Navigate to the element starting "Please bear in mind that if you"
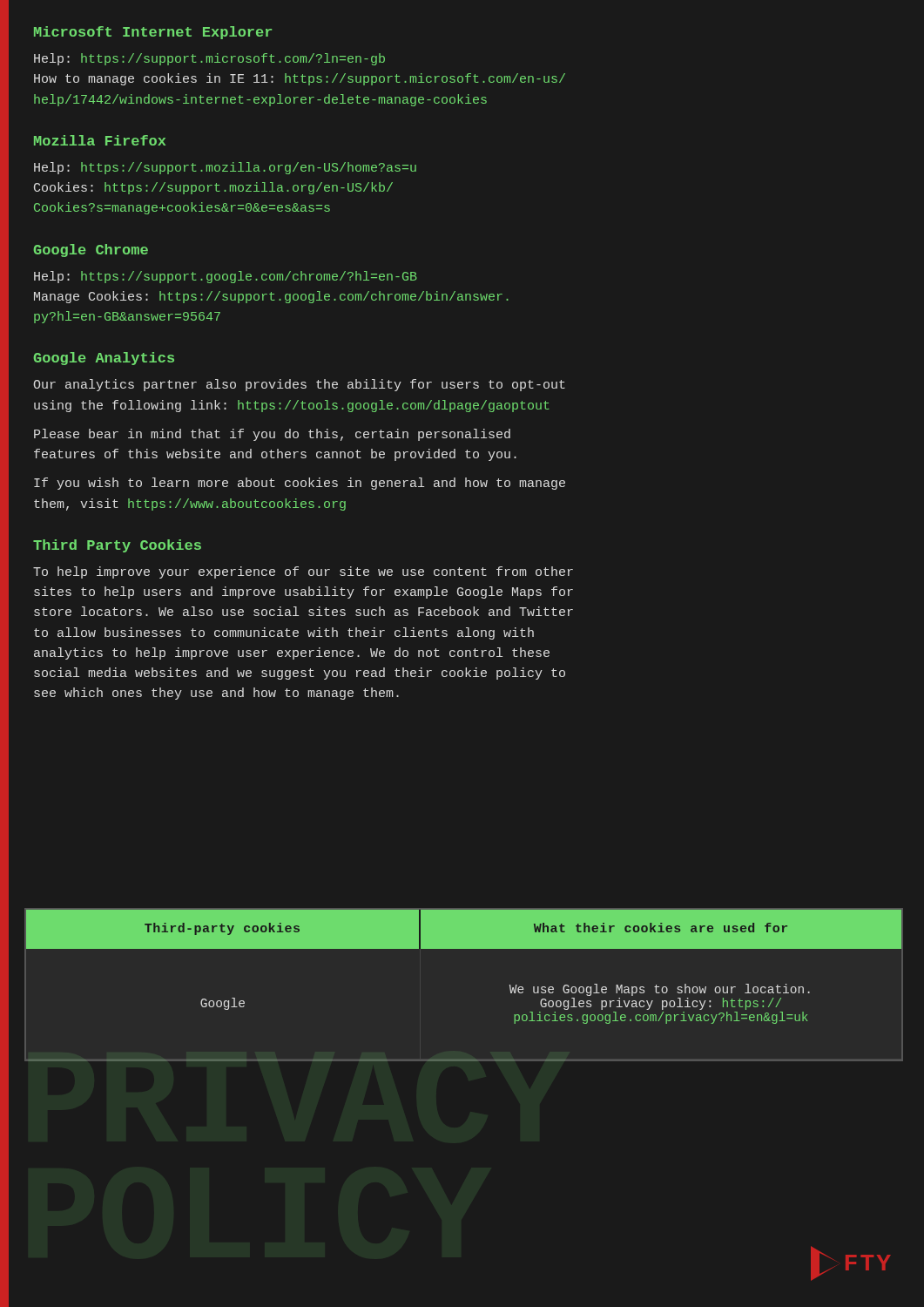 coord(460,445)
